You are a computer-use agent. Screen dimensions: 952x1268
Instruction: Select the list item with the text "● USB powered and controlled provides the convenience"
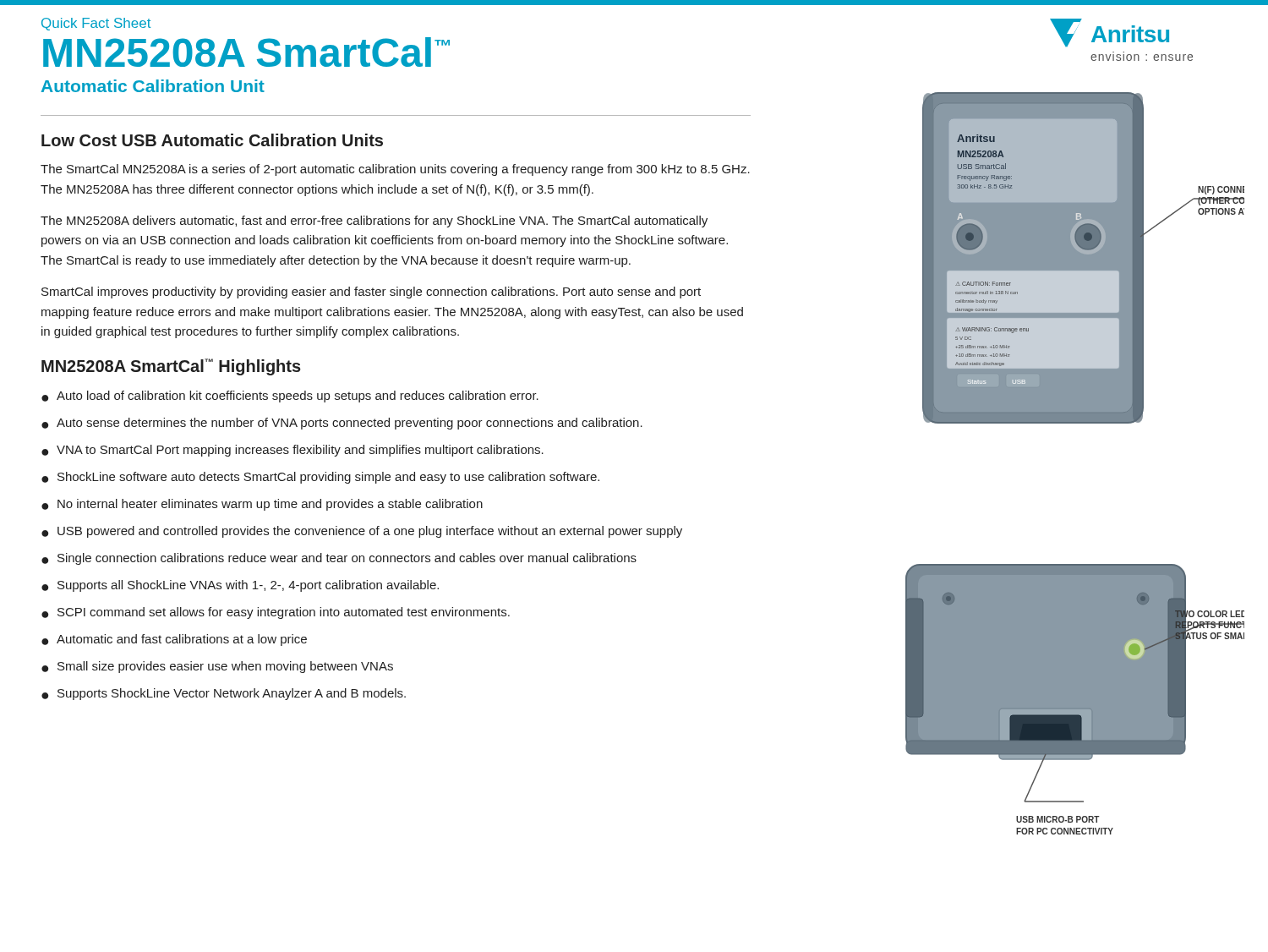pos(362,533)
